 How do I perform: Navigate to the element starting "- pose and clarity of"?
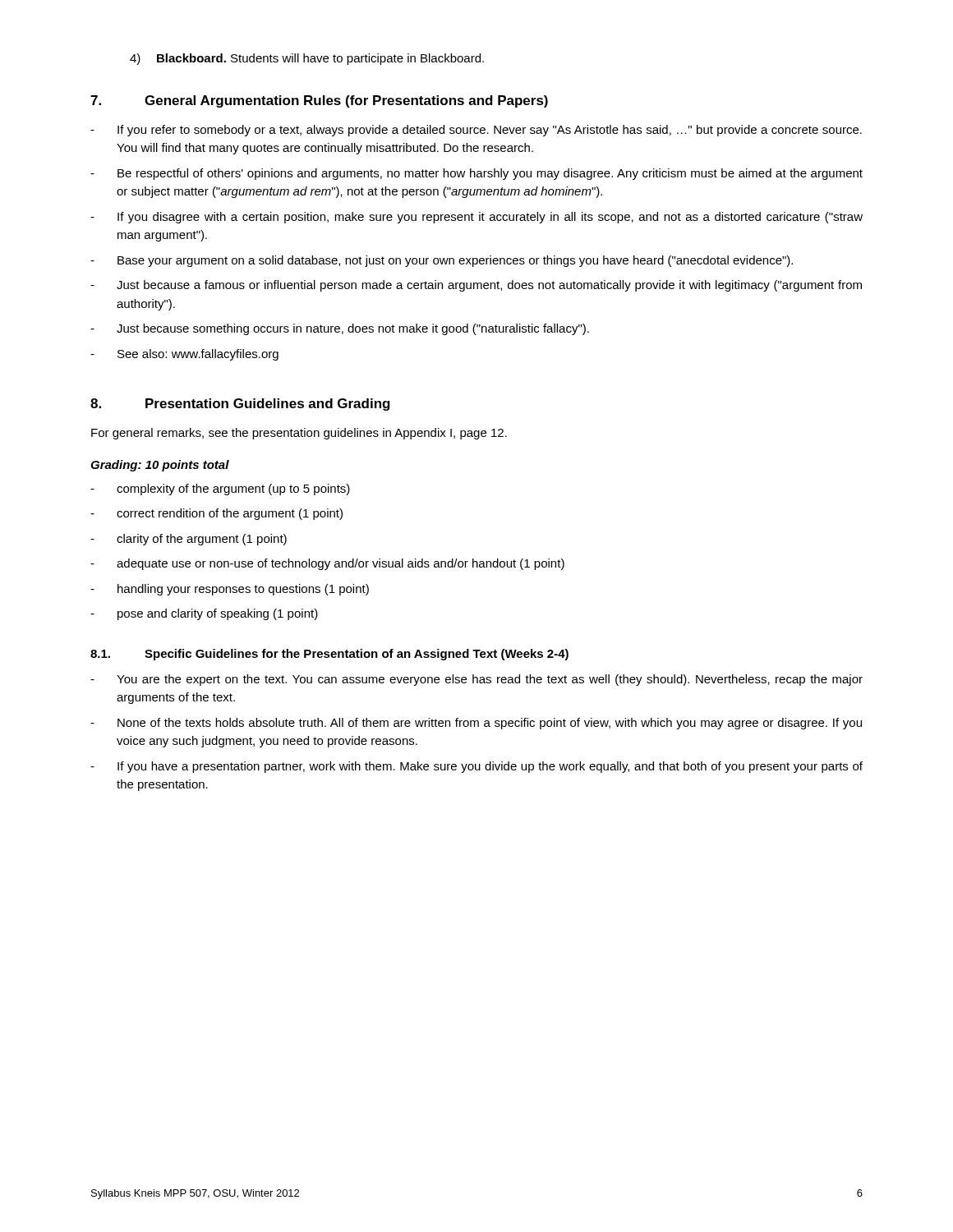[204, 614]
